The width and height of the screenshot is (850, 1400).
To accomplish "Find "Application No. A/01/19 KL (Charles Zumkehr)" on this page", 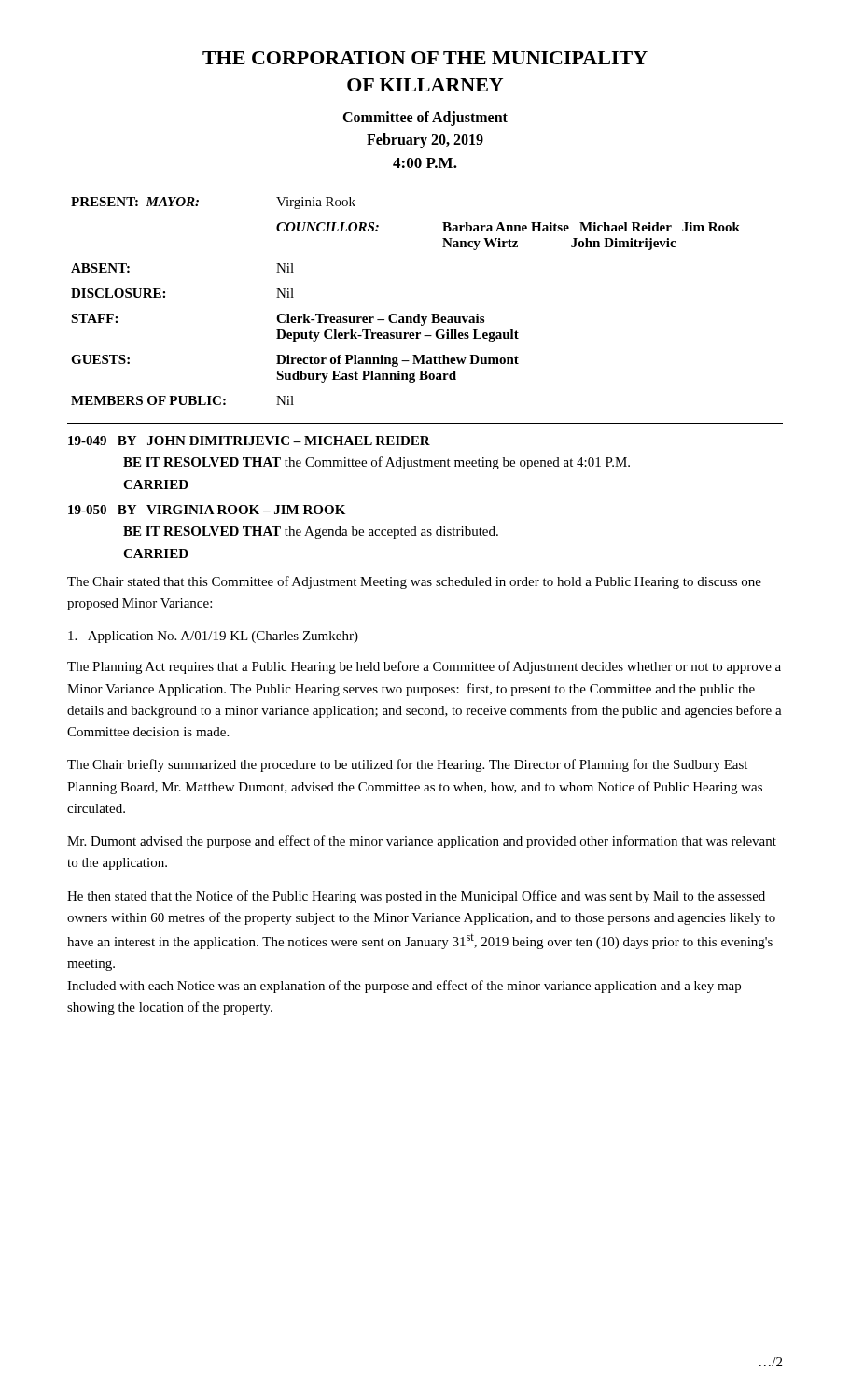I will click(x=213, y=636).
